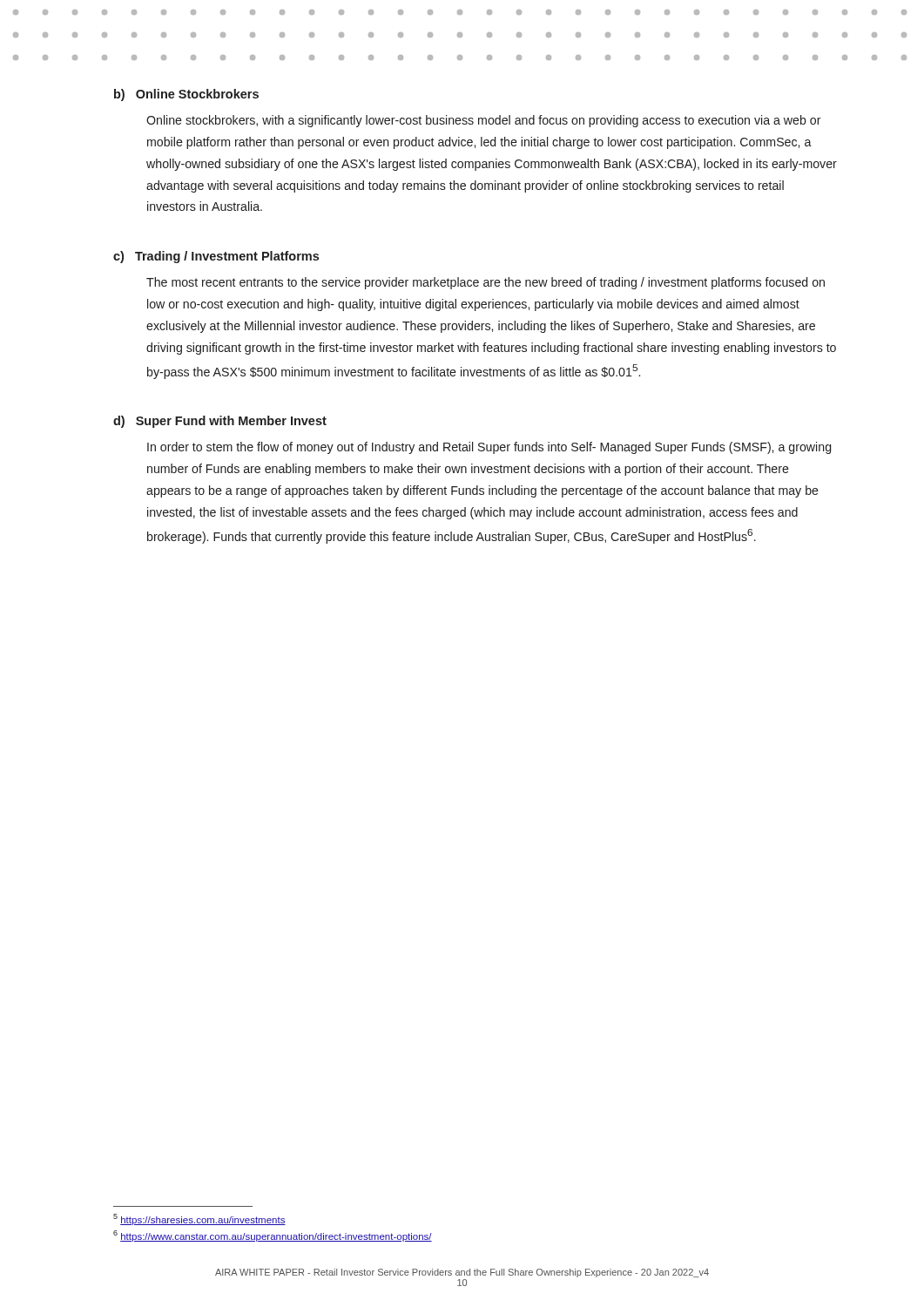Click on the region starting "c) Trading / Investment Platforms"
This screenshot has width=924, height=1307.
[x=216, y=256]
